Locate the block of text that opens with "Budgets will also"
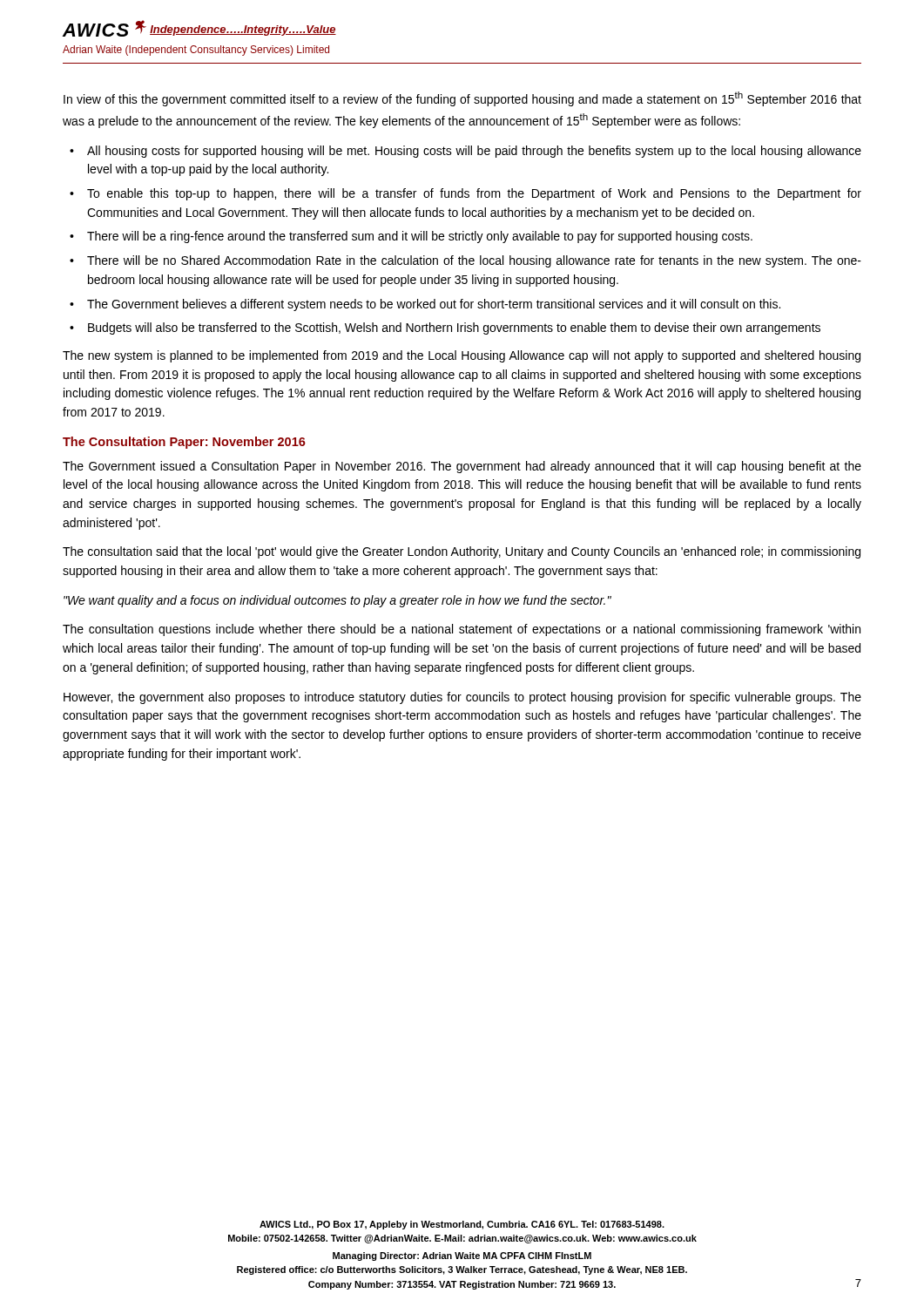Image resolution: width=924 pixels, height=1307 pixels. point(454,328)
